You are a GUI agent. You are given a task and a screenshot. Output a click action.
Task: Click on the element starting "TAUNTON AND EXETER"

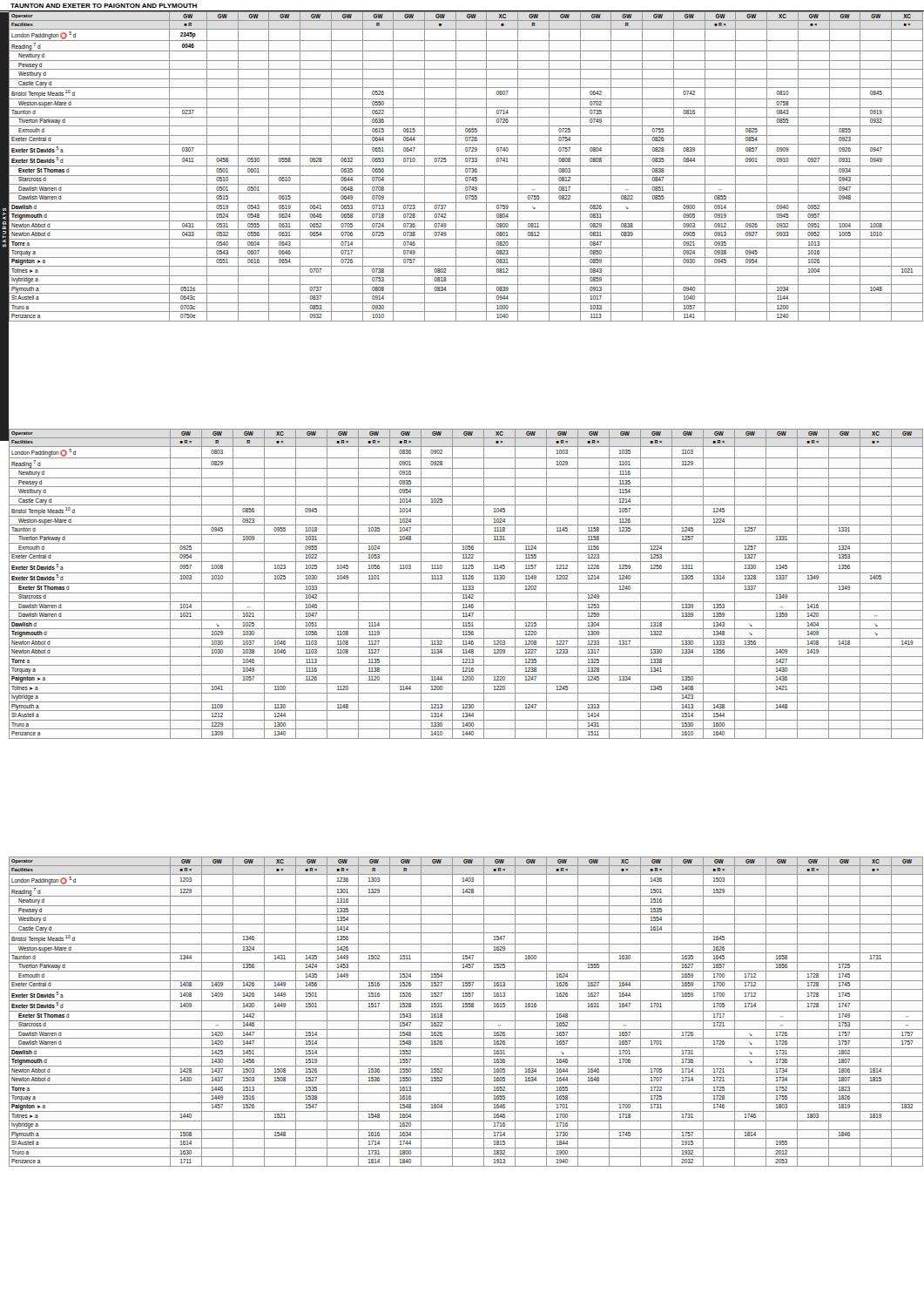(x=104, y=5)
